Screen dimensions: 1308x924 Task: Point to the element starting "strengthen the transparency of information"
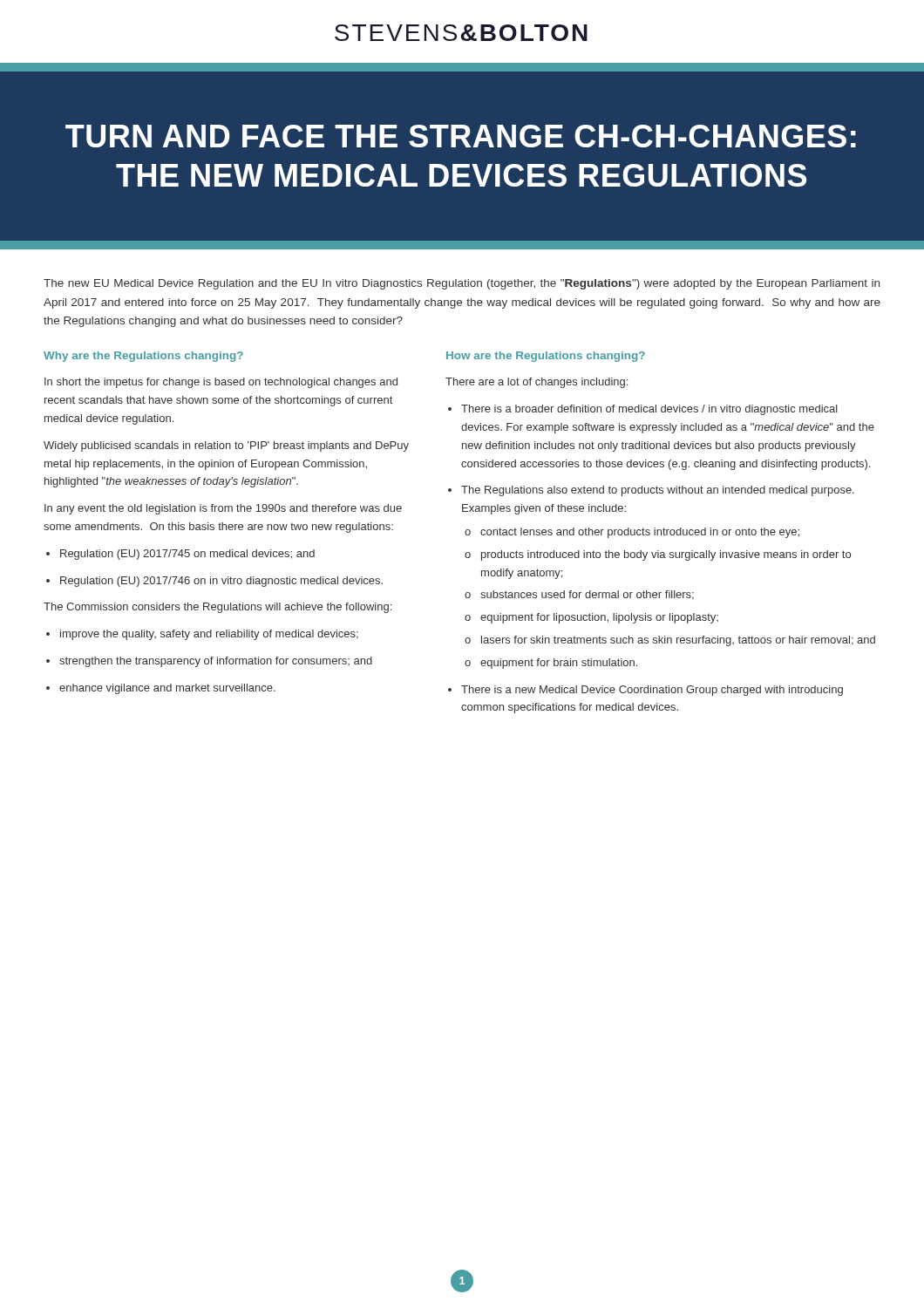point(229,661)
